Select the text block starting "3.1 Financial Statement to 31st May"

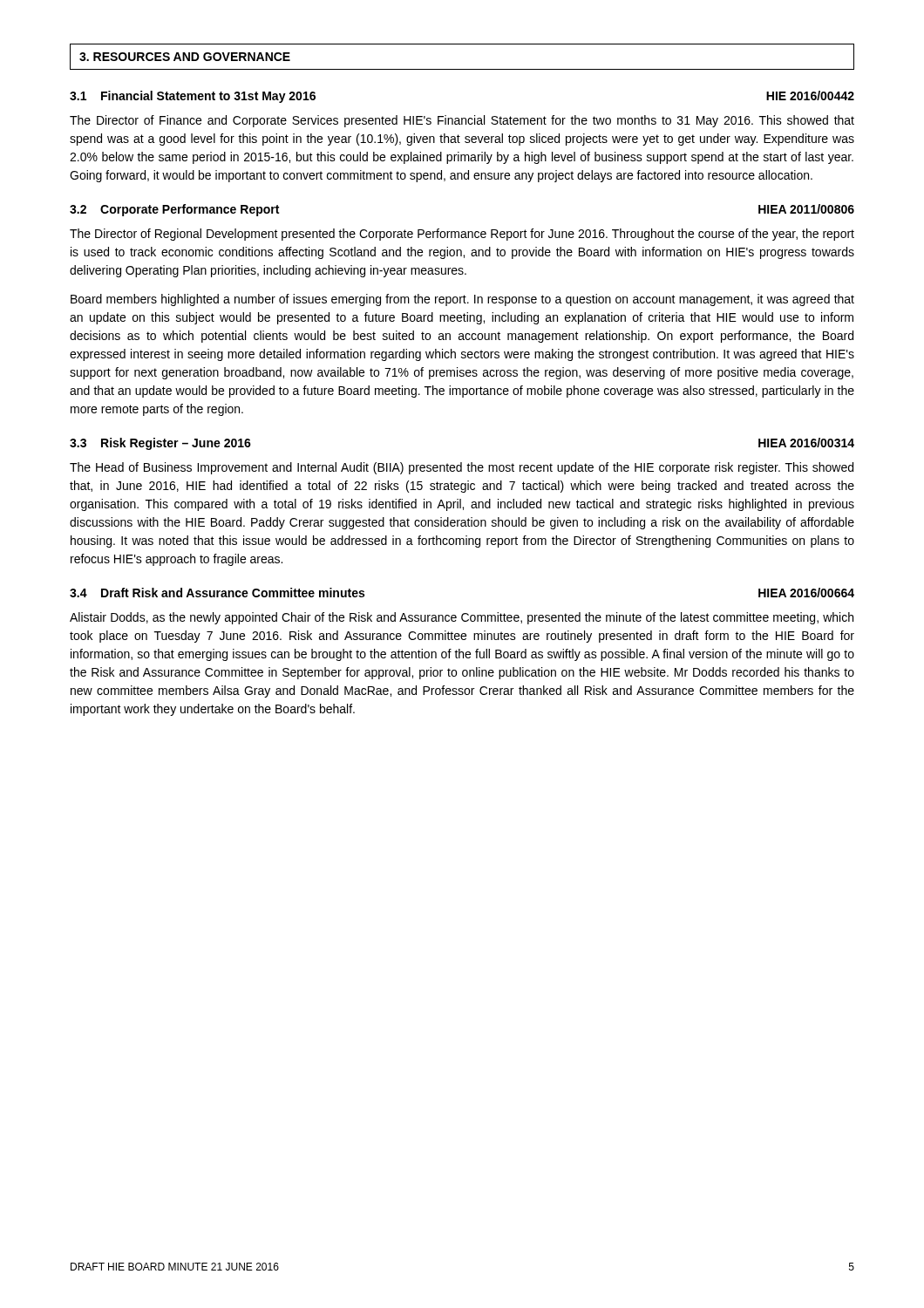click(x=210, y=96)
